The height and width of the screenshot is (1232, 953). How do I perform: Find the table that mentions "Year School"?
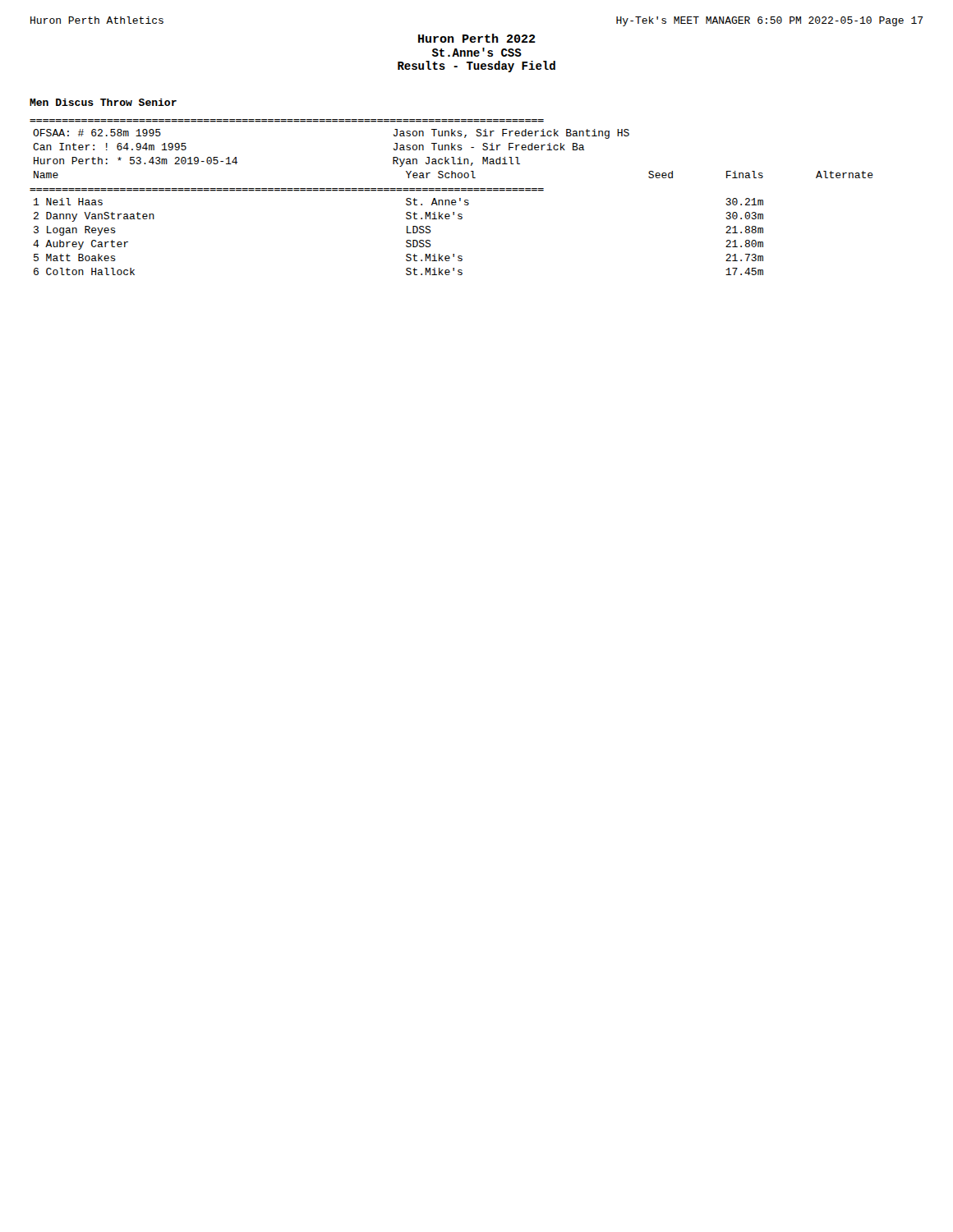(477, 196)
